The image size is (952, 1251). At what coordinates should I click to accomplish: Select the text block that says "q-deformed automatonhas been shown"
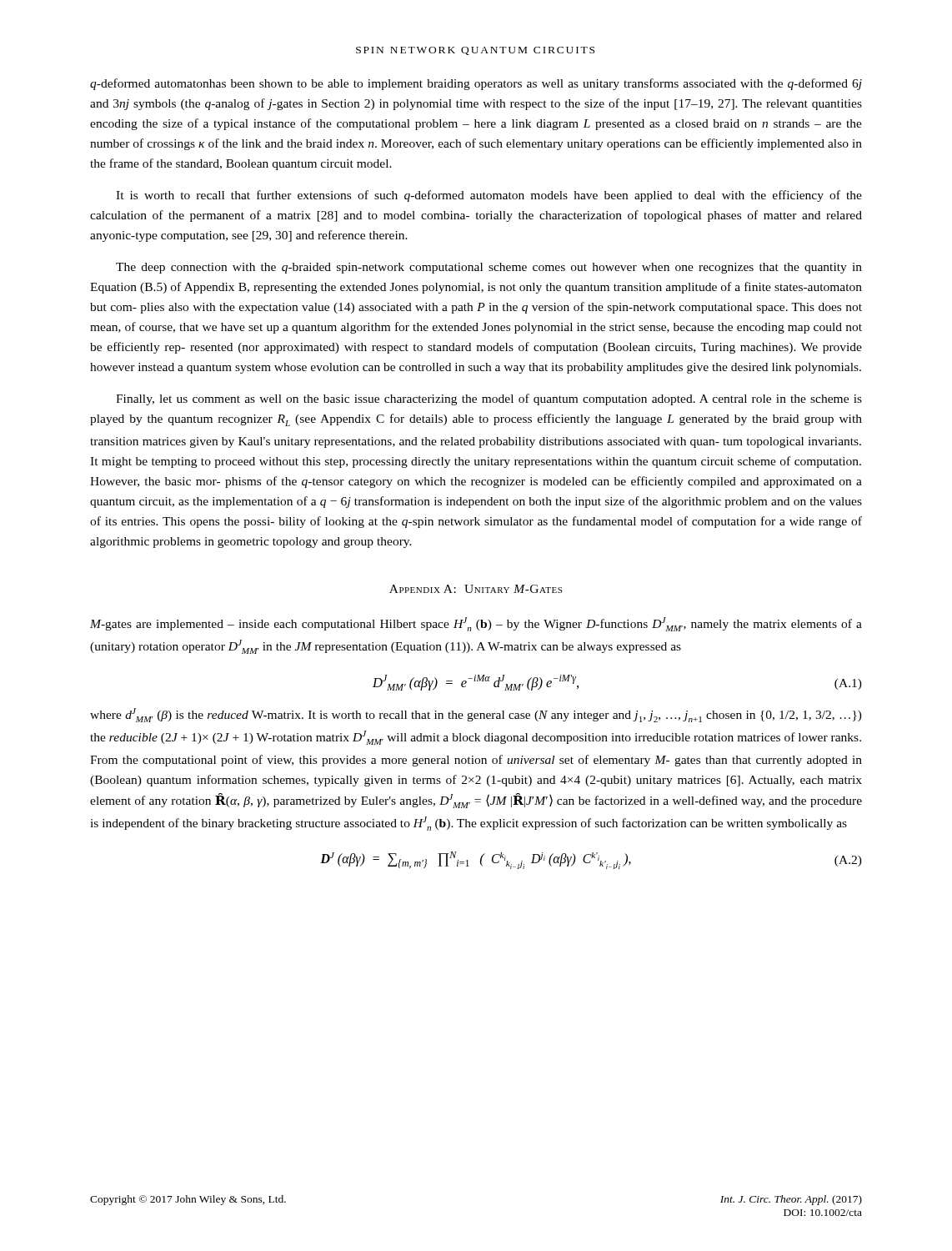coord(476,123)
